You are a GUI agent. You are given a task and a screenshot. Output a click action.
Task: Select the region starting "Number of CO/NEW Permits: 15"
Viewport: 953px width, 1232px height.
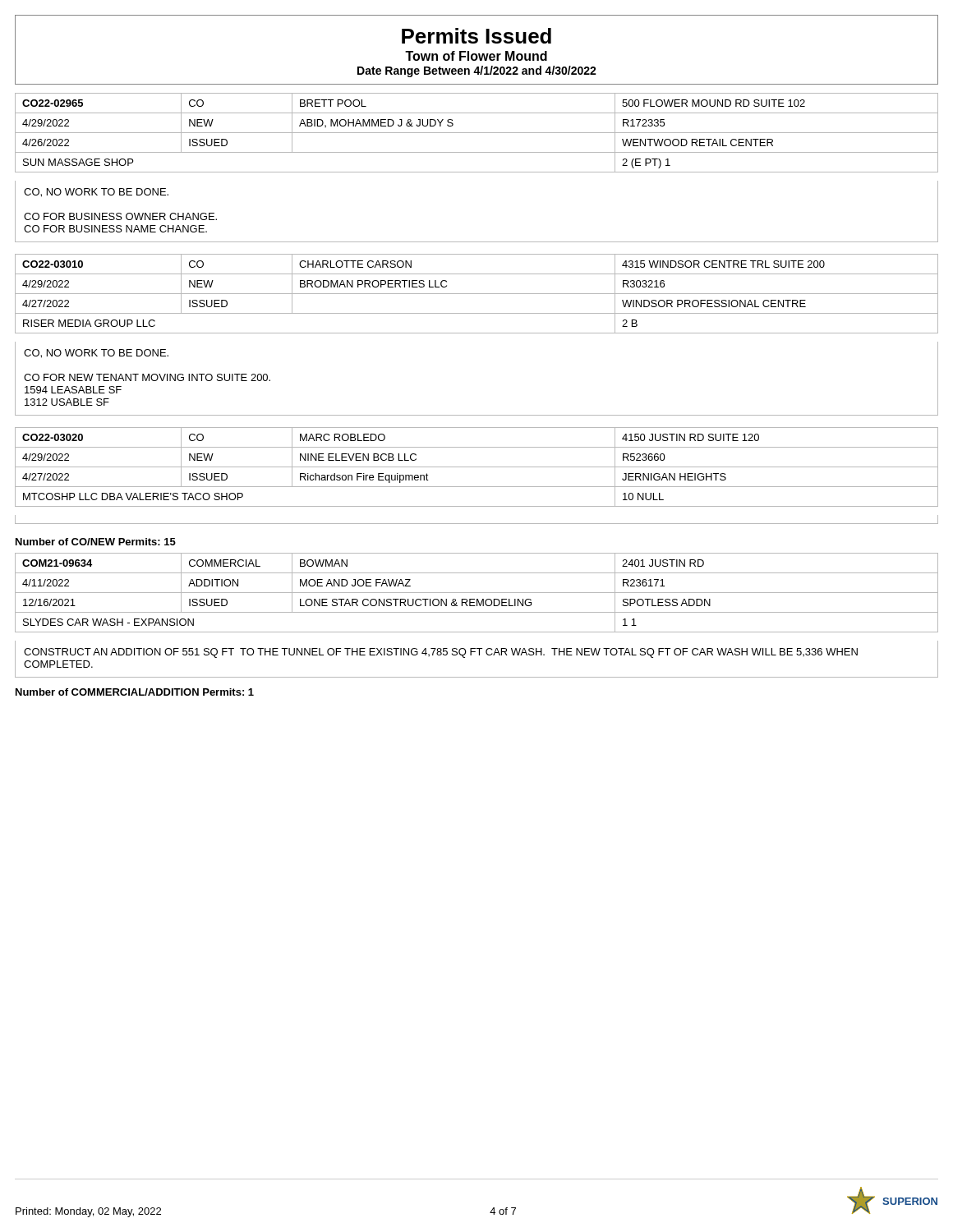[95, 542]
